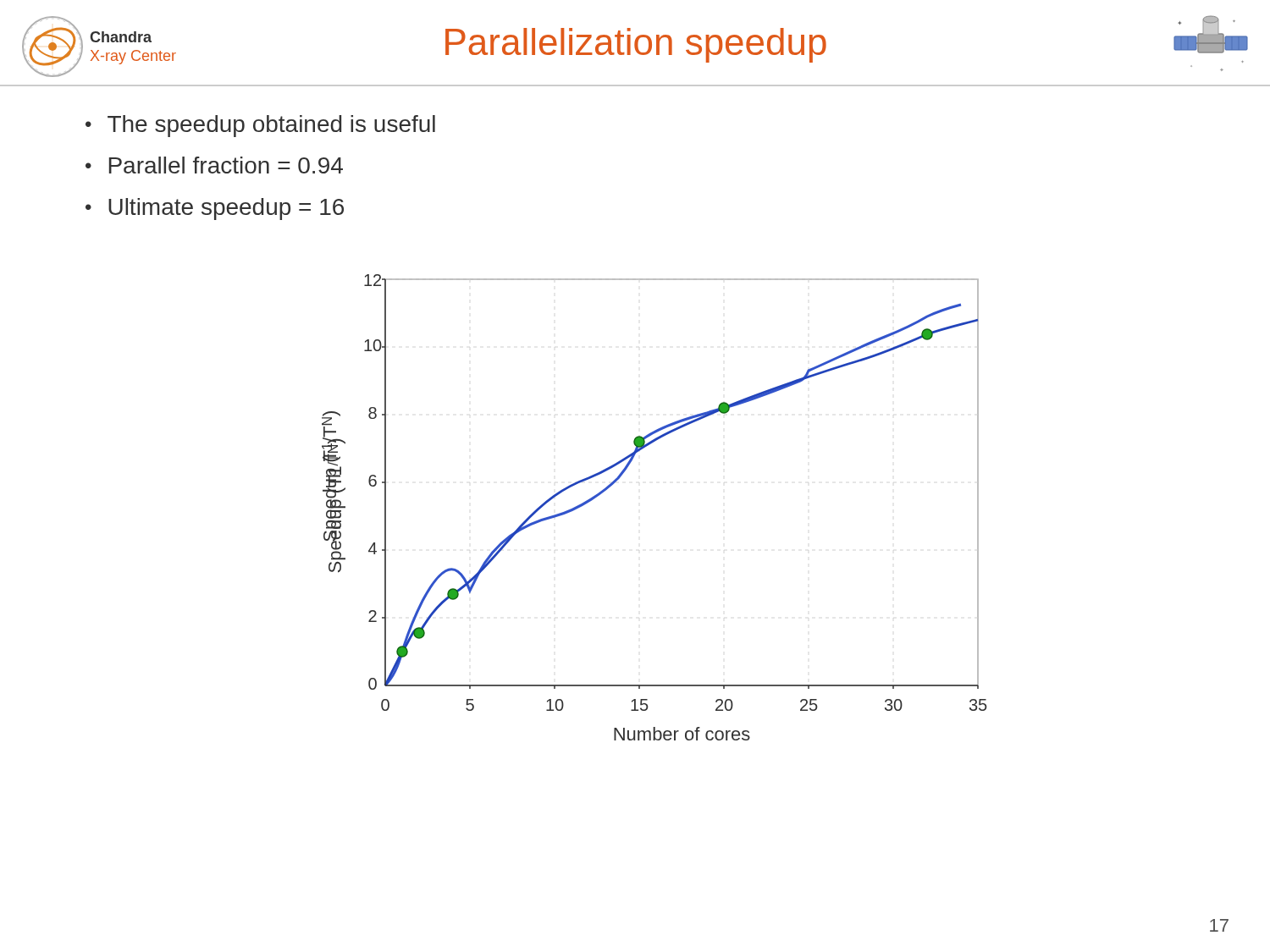1270x952 pixels.
Task: Click on the line chart
Action: (665, 508)
